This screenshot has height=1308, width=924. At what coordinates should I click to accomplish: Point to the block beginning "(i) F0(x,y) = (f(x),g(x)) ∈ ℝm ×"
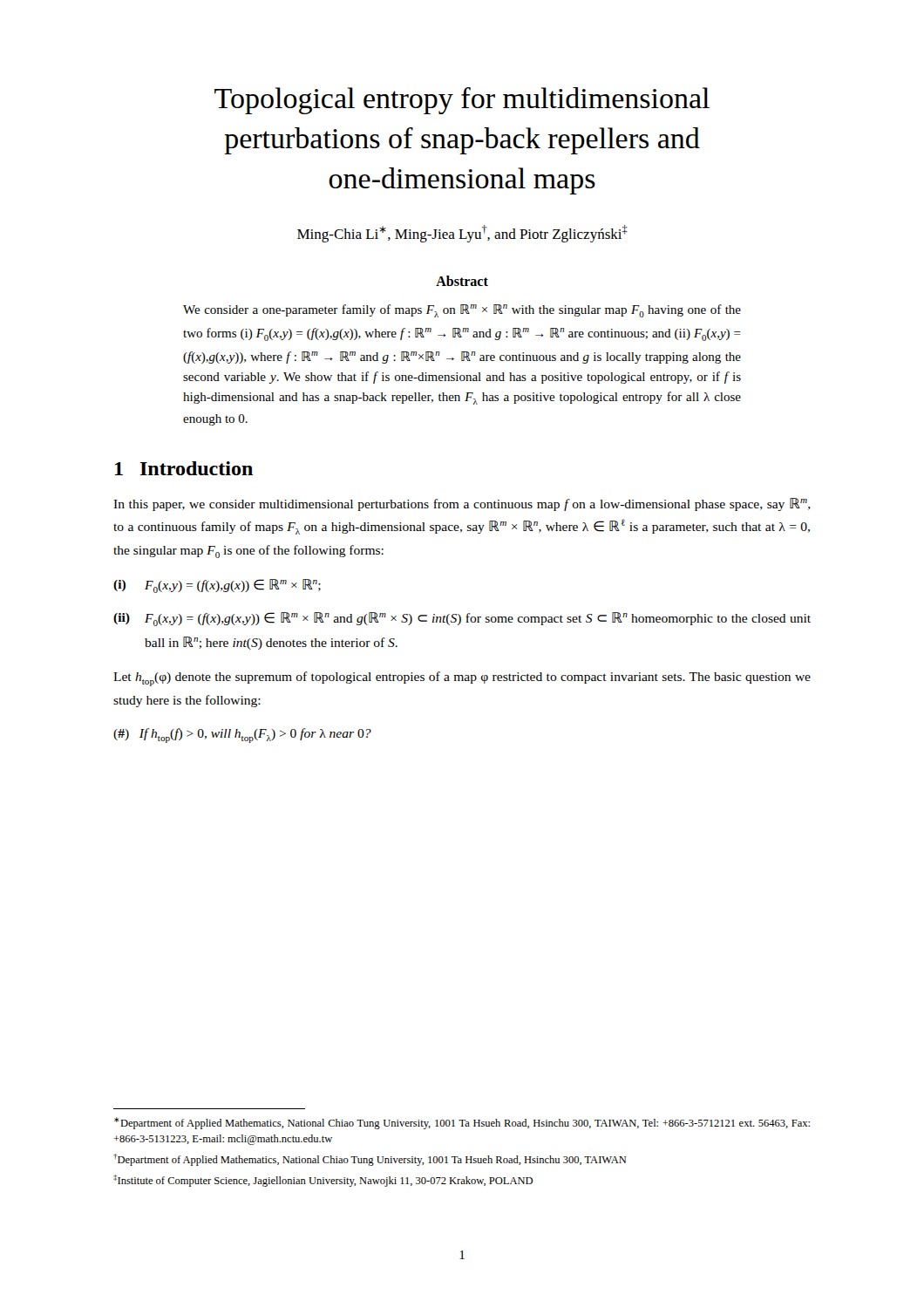point(217,586)
